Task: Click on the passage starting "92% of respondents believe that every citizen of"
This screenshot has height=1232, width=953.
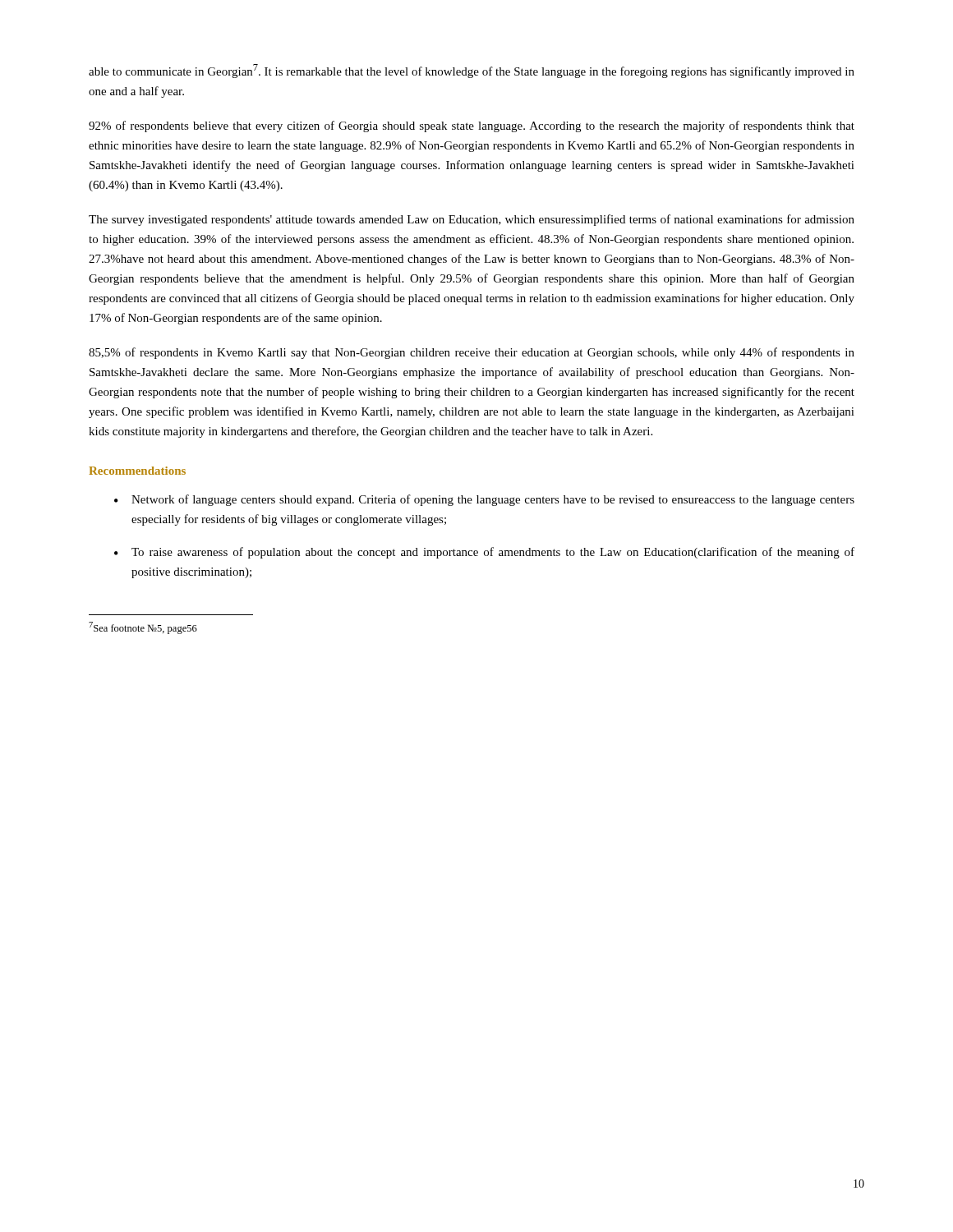Action: [472, 155]
